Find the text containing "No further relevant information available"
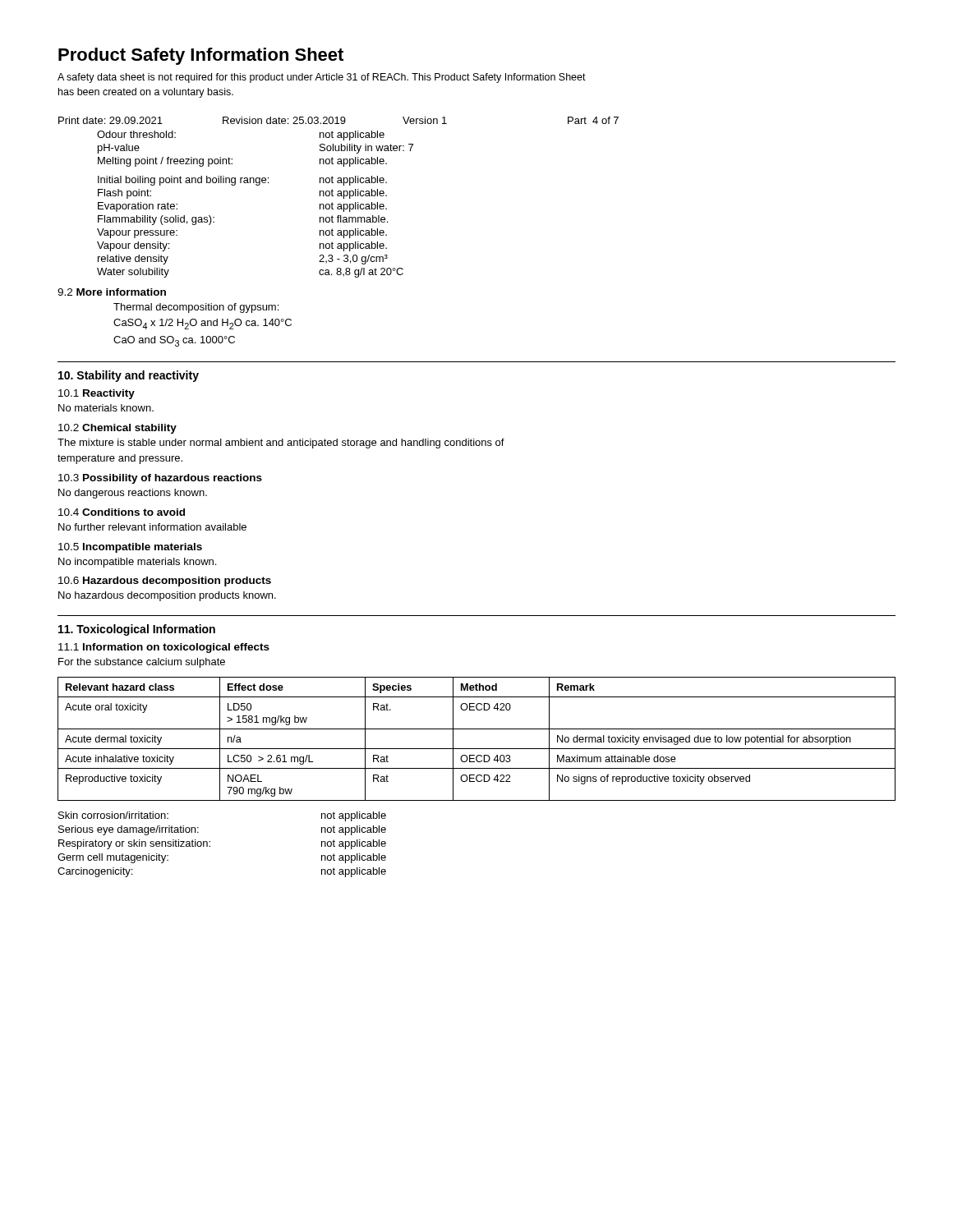Screen dimensions: 1232x953 (152, 527)
